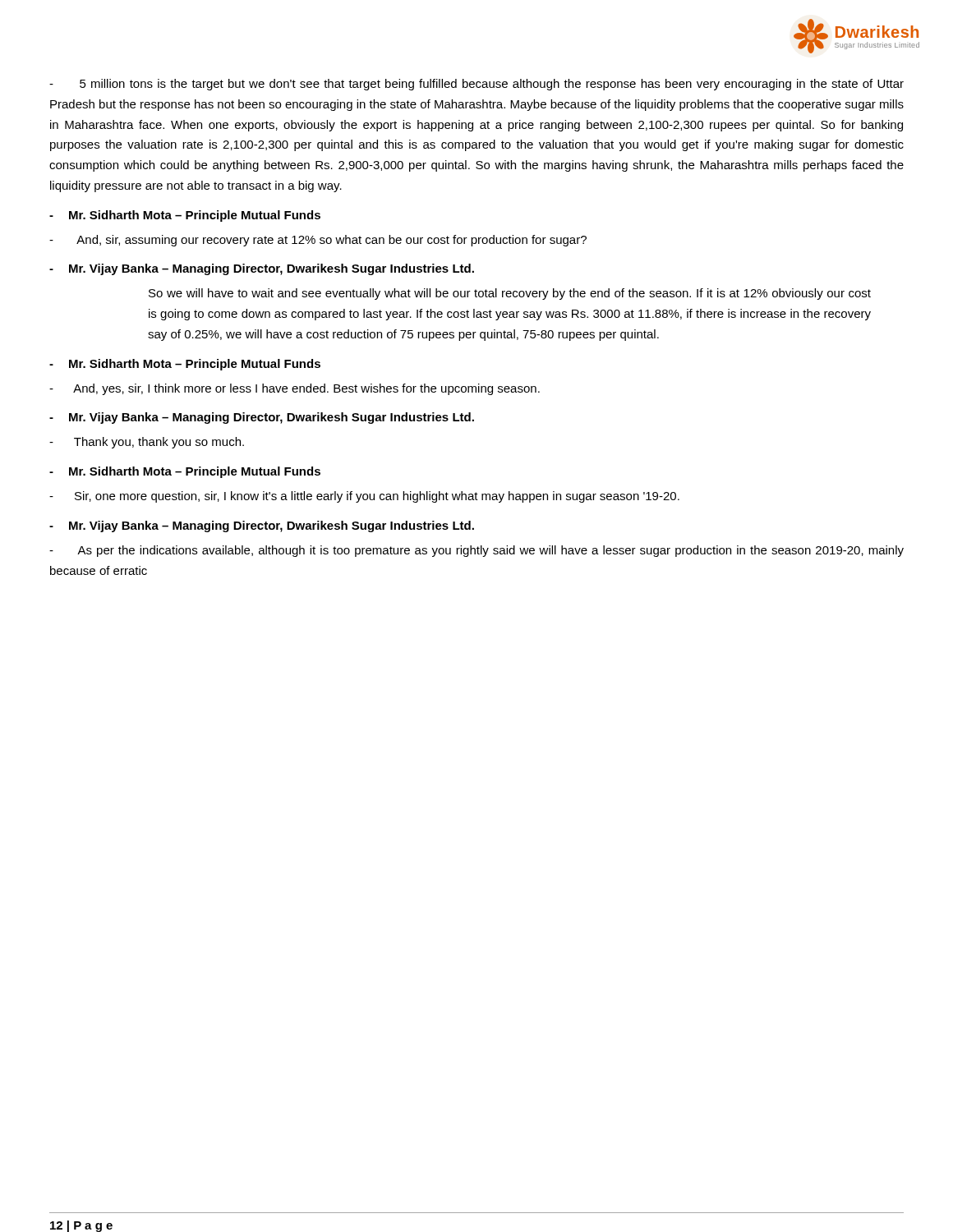
Task: Locate a logo
Action: [x=855, y=36]
